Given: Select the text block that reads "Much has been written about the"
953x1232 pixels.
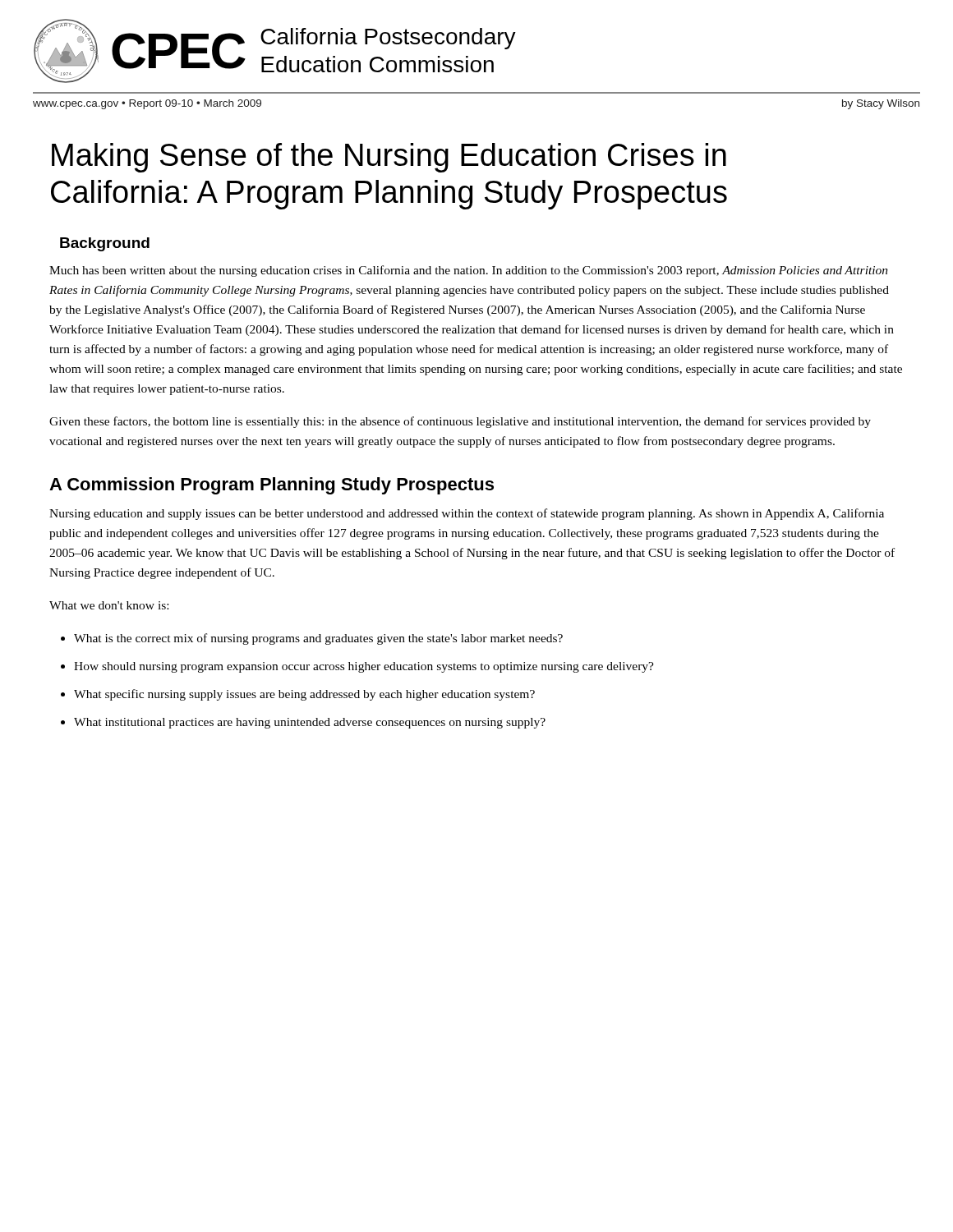Looking at the screenshot, I should (x=476, y=329).
